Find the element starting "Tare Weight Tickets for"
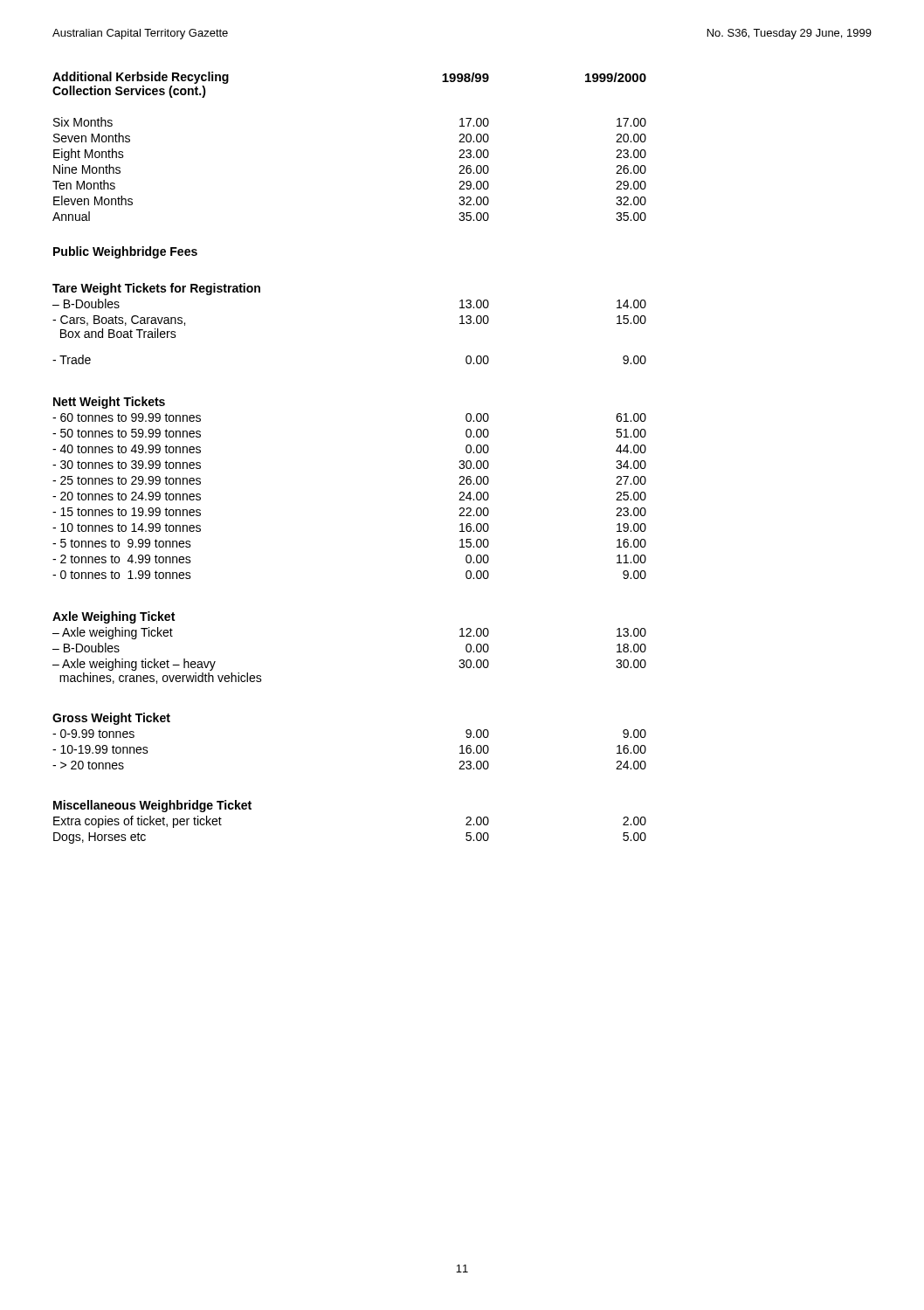This screenshot has height=1310, width=924. pos(157,288)
